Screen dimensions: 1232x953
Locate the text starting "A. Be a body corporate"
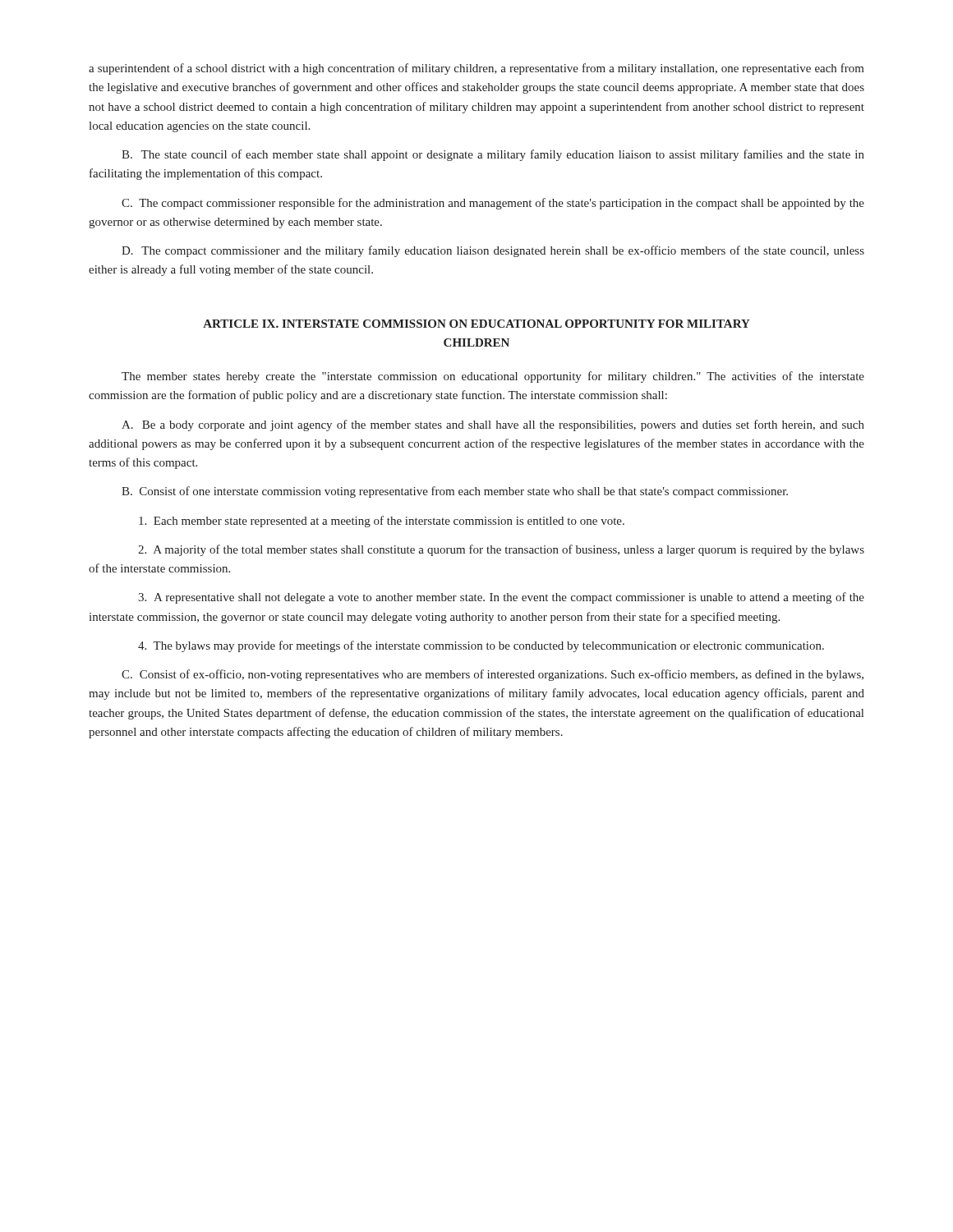click(x=476, y=444)
